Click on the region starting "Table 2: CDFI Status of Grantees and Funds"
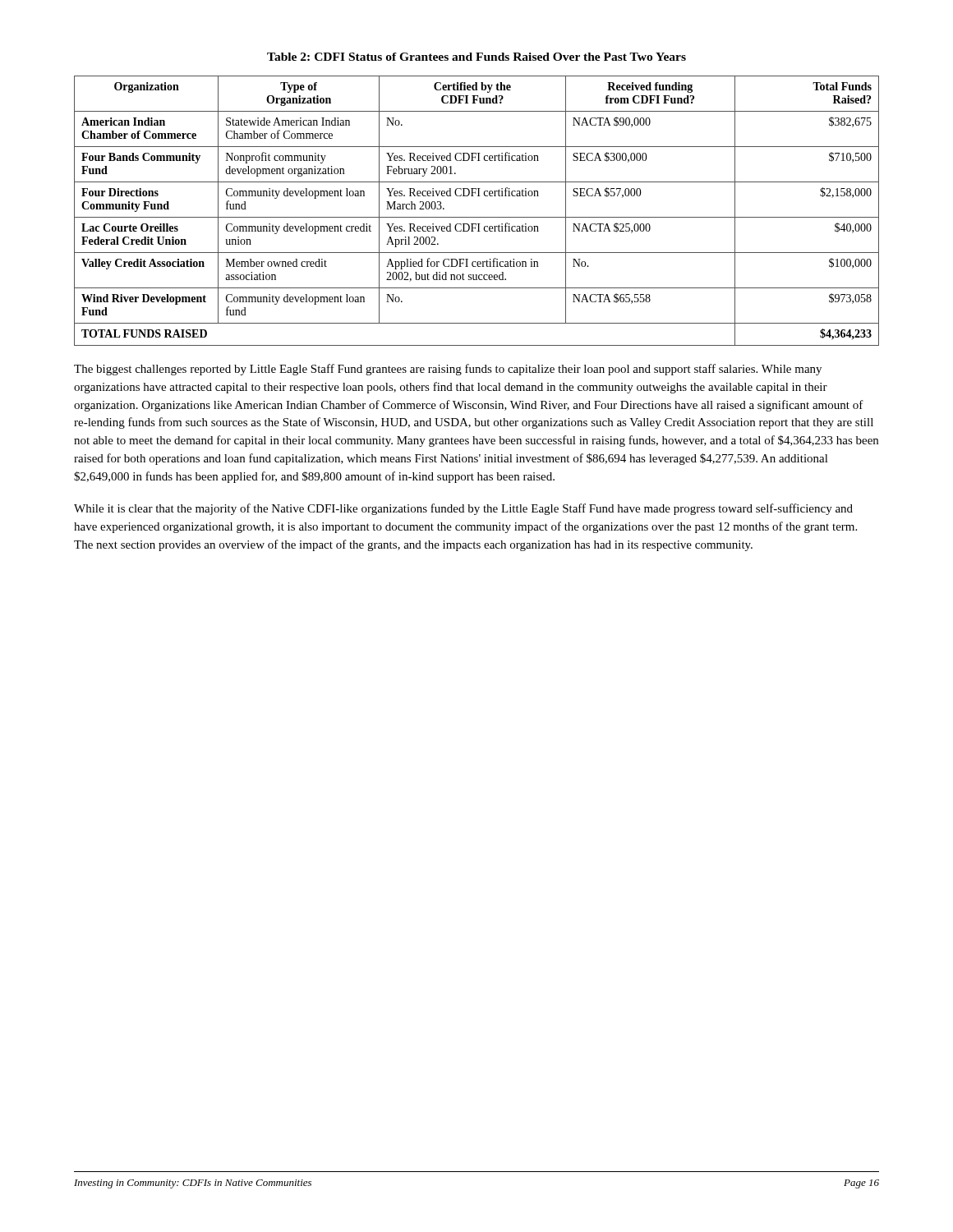953x1232 pixels. (476, 56)
